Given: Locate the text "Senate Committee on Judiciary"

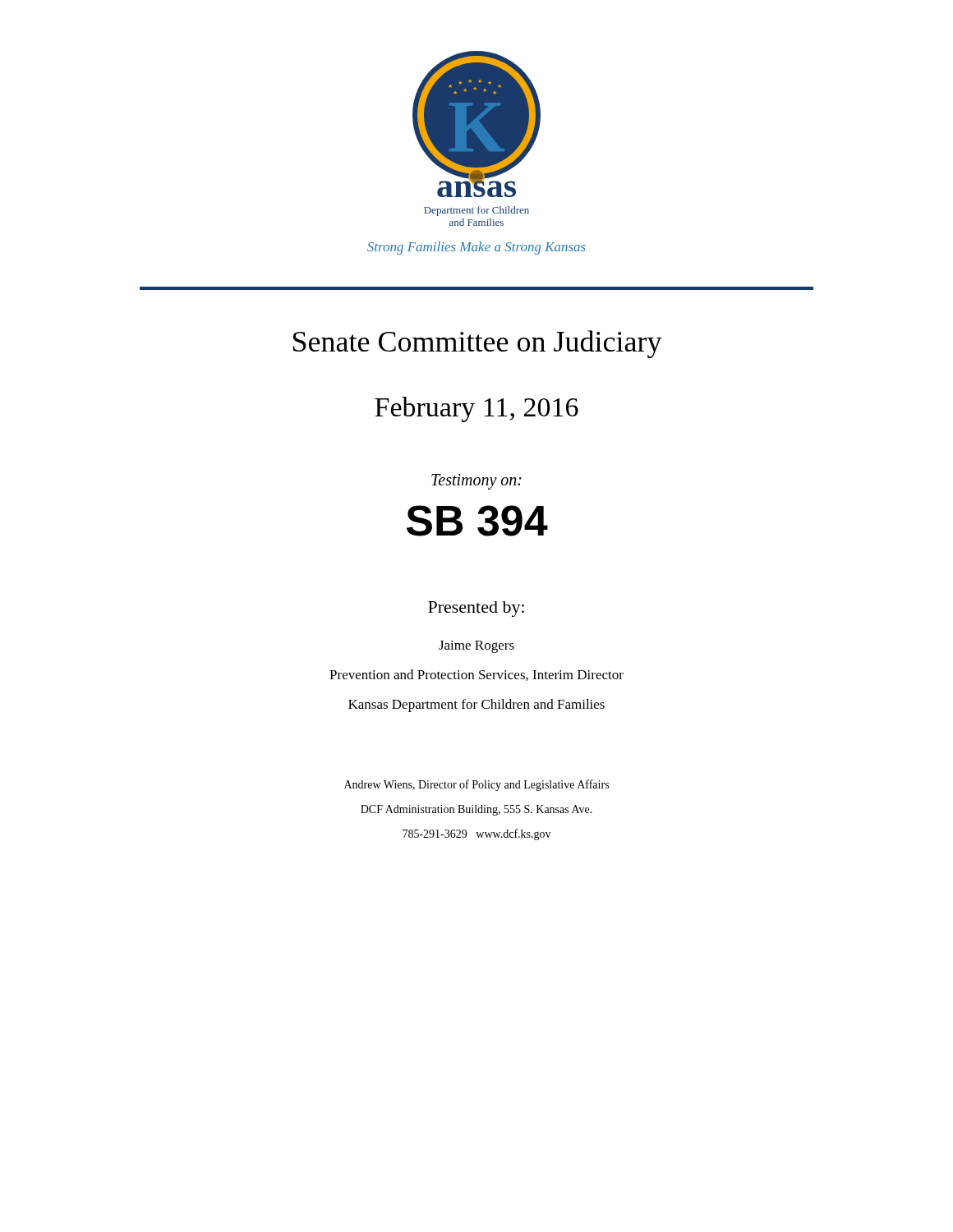Looking at the screenshot, I should click(476, 342).
